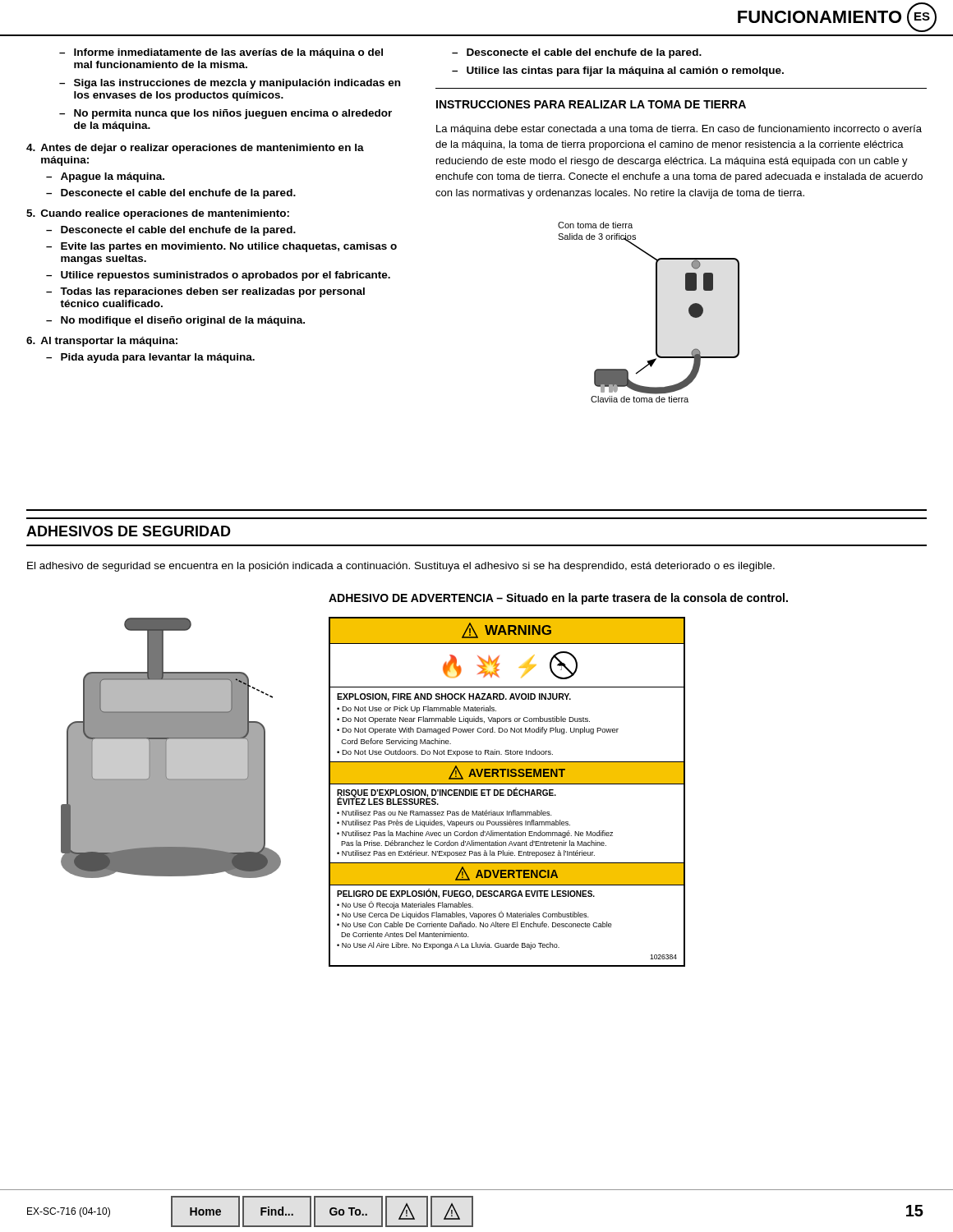
Task: Locate the element starting "La máquina debe"
Action: tap(679, 161)
